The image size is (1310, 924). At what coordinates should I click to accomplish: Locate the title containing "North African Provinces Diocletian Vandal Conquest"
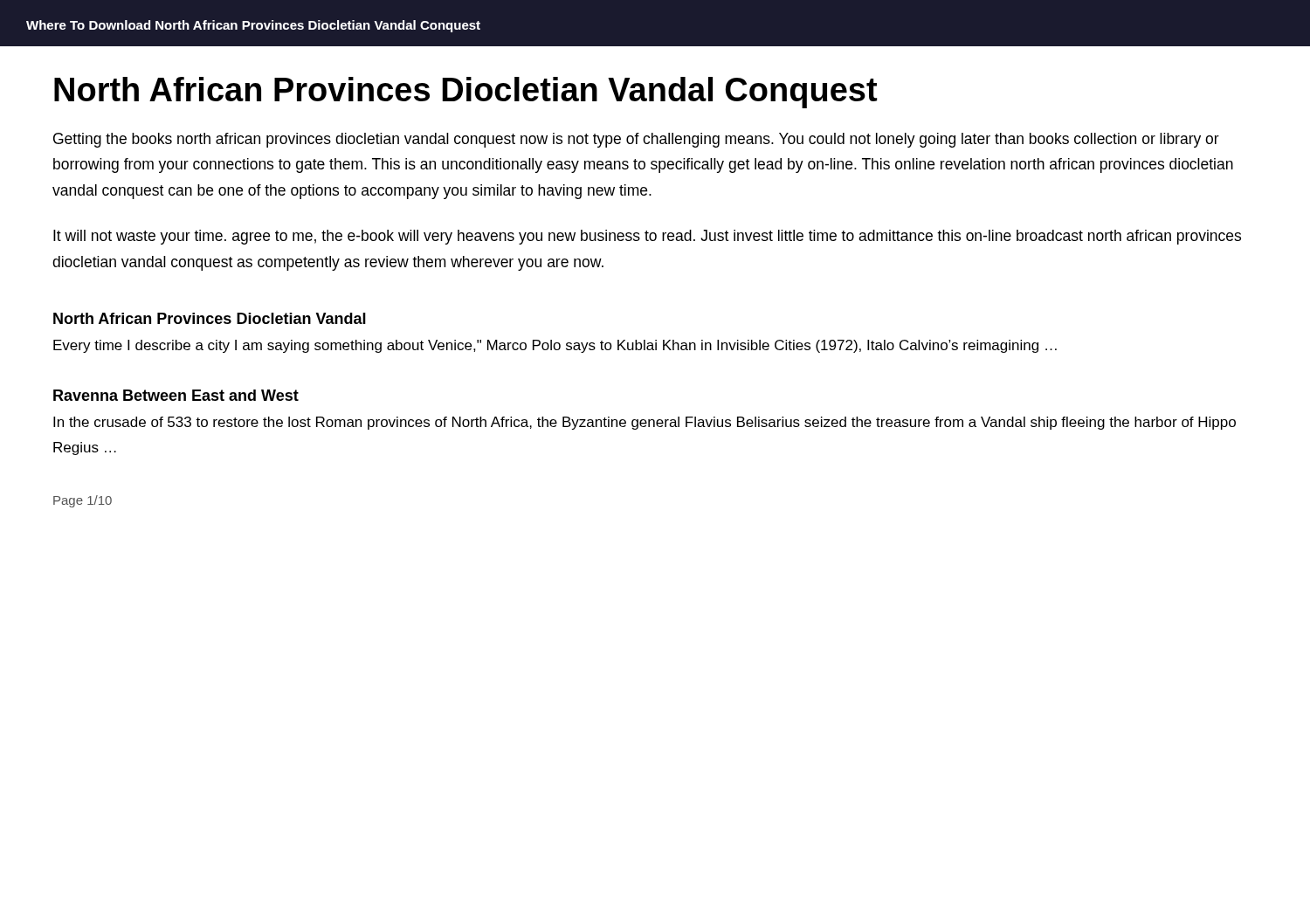[465, 90]
